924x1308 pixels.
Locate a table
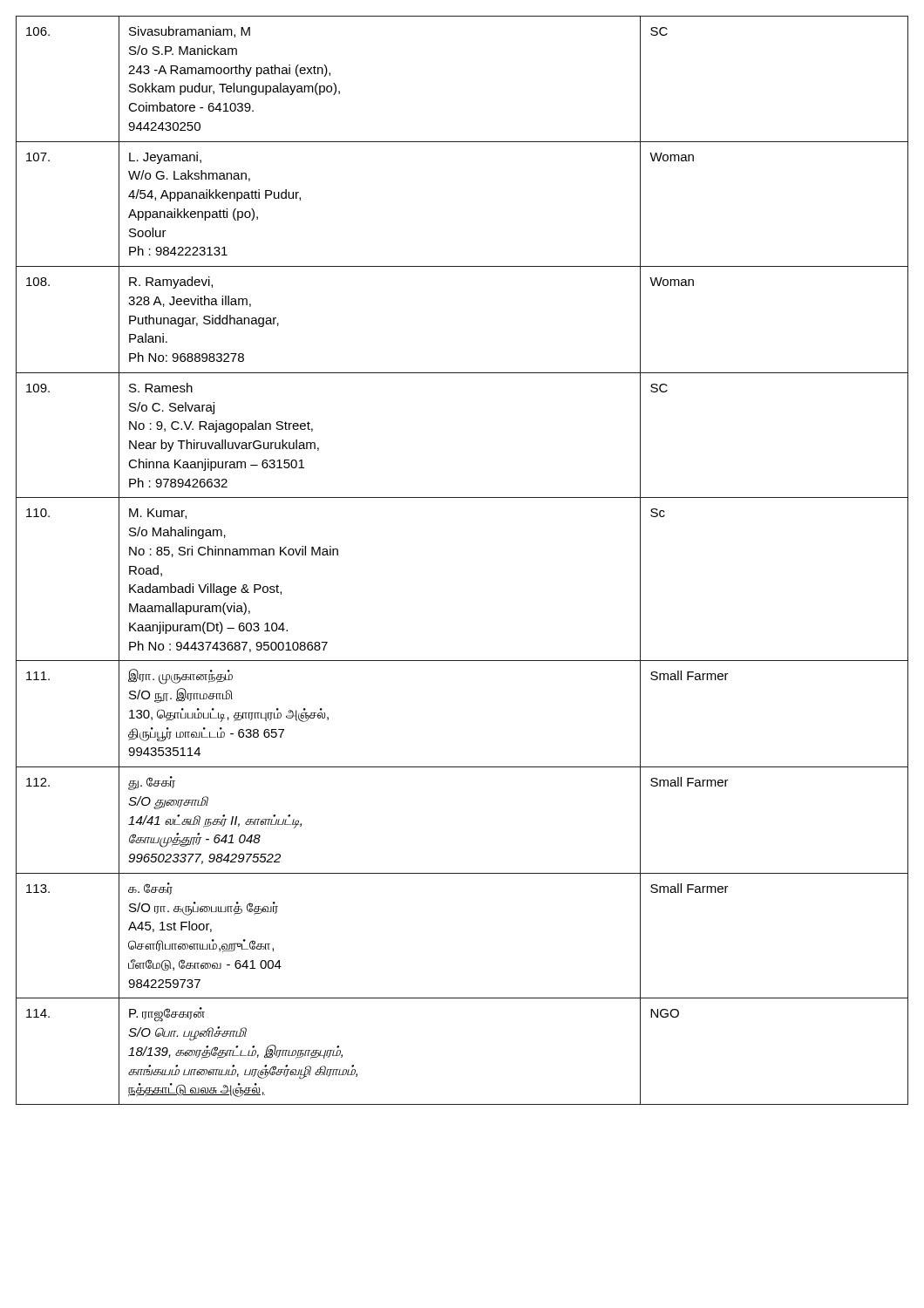pos(462,560)
